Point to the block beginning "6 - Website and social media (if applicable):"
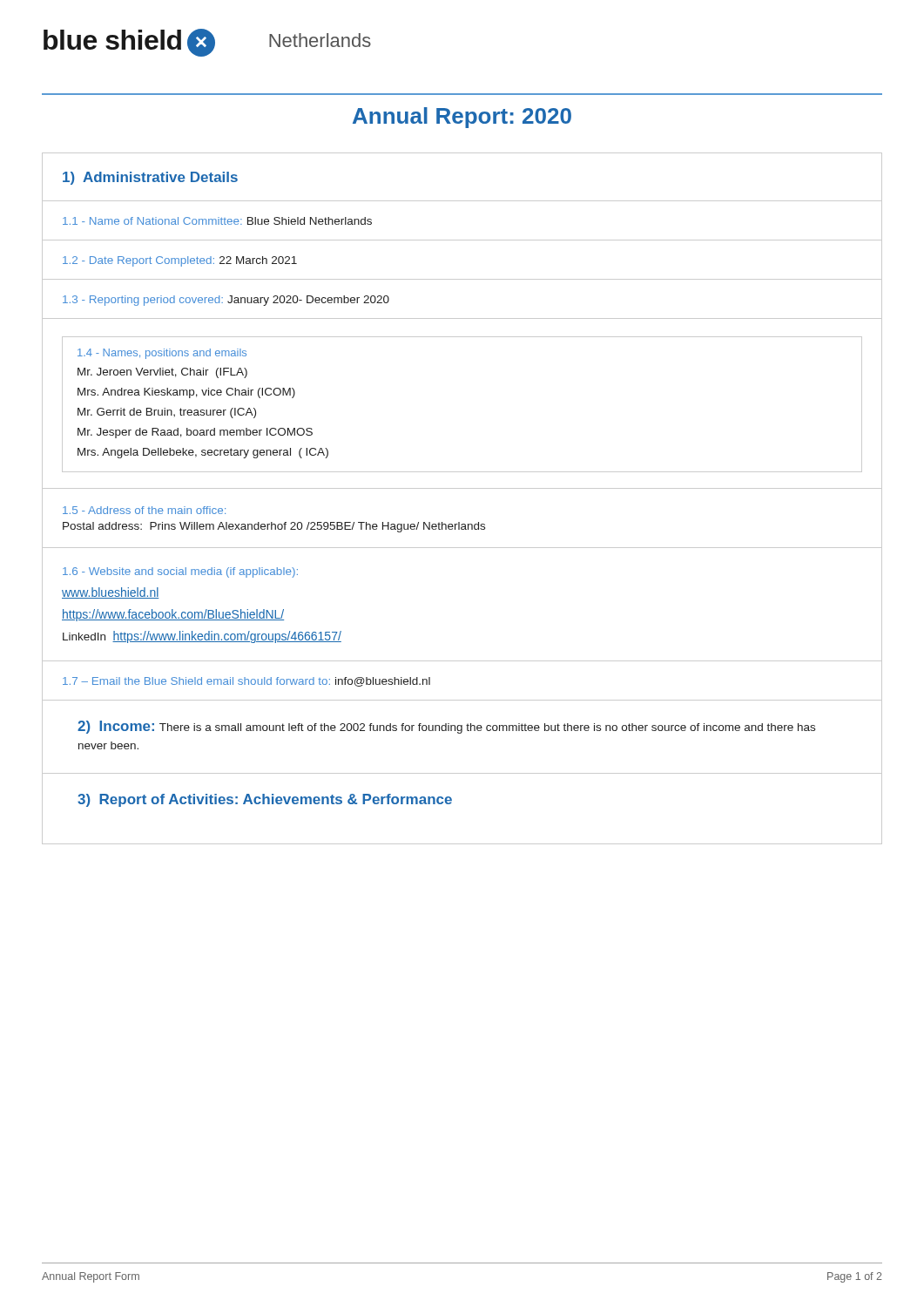This screenshot has width=924, height=1307. tap(180, 572)
